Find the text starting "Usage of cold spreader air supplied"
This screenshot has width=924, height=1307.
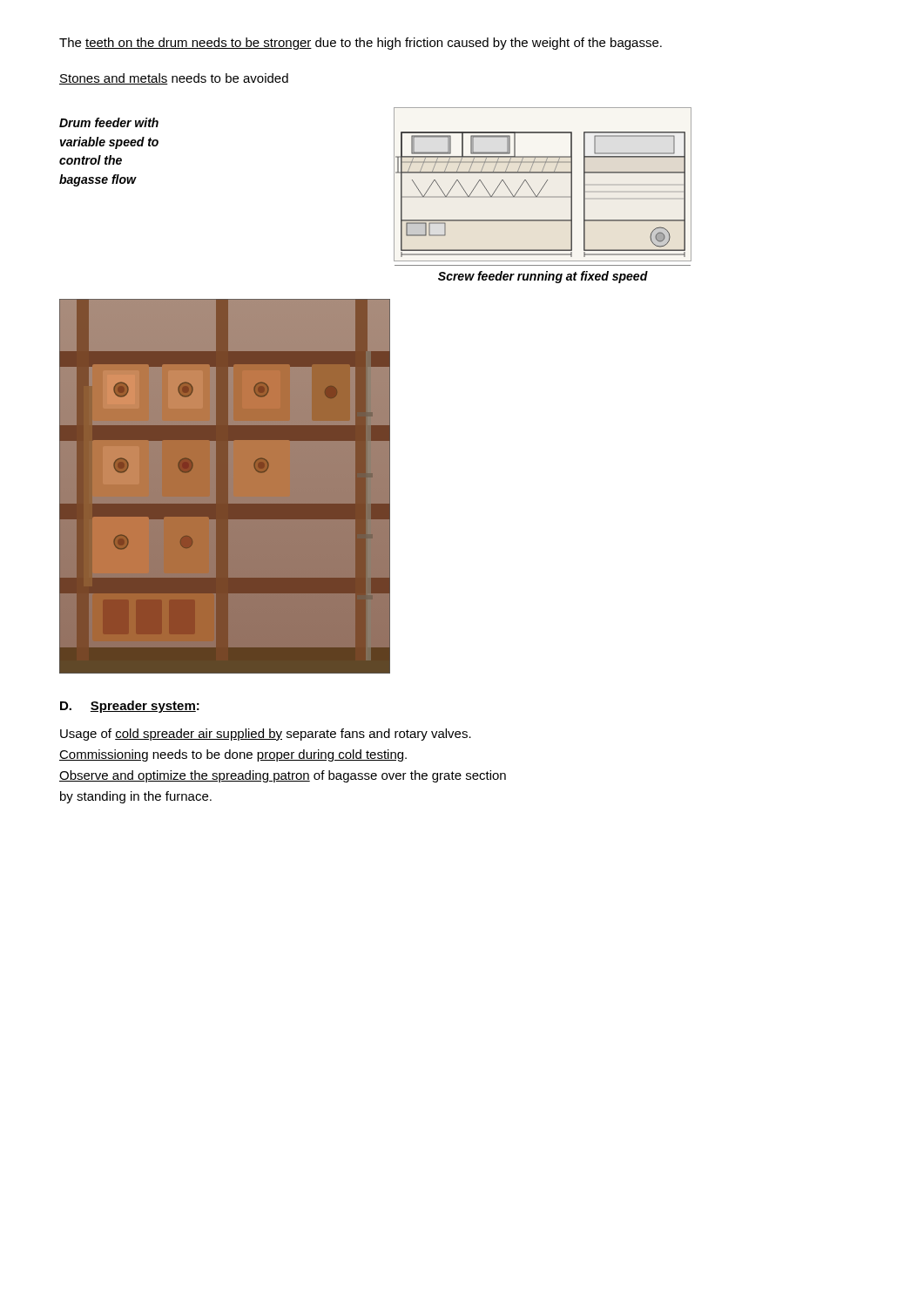[283, 765]
